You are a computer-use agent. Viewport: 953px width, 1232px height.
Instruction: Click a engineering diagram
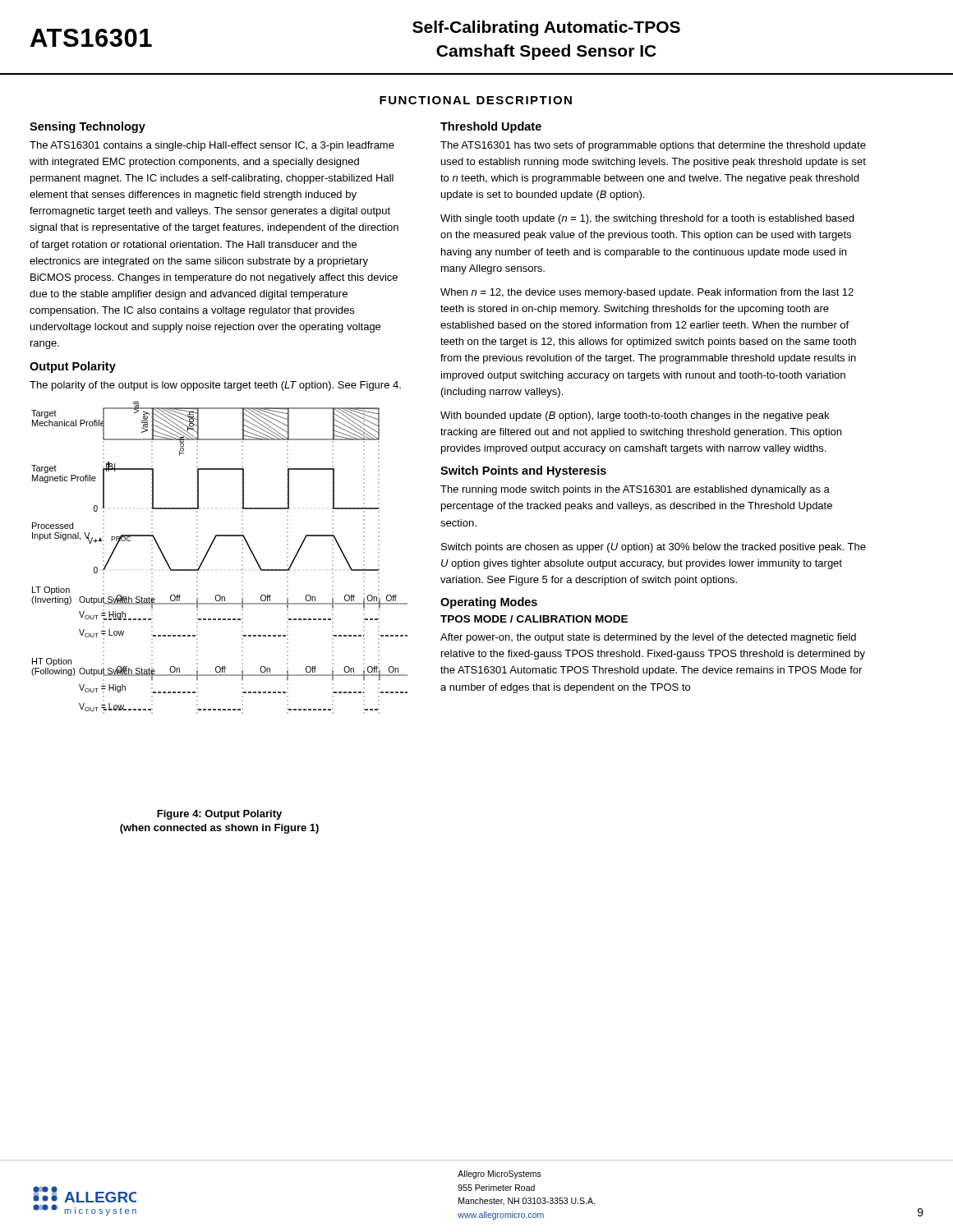219,603
